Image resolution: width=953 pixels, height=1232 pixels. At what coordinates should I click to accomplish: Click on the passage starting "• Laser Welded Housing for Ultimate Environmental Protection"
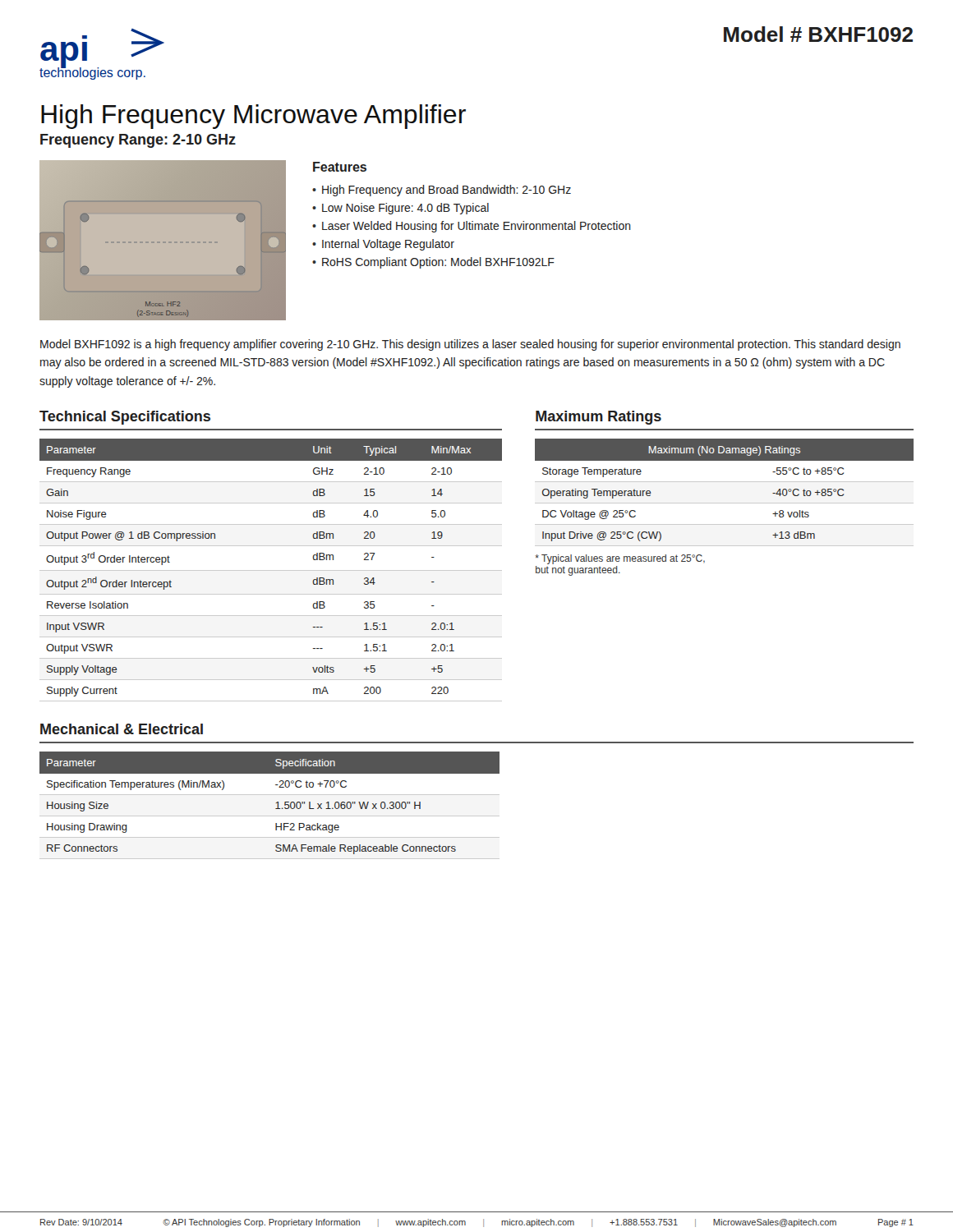pyautogui.click(x=472, y=226)
